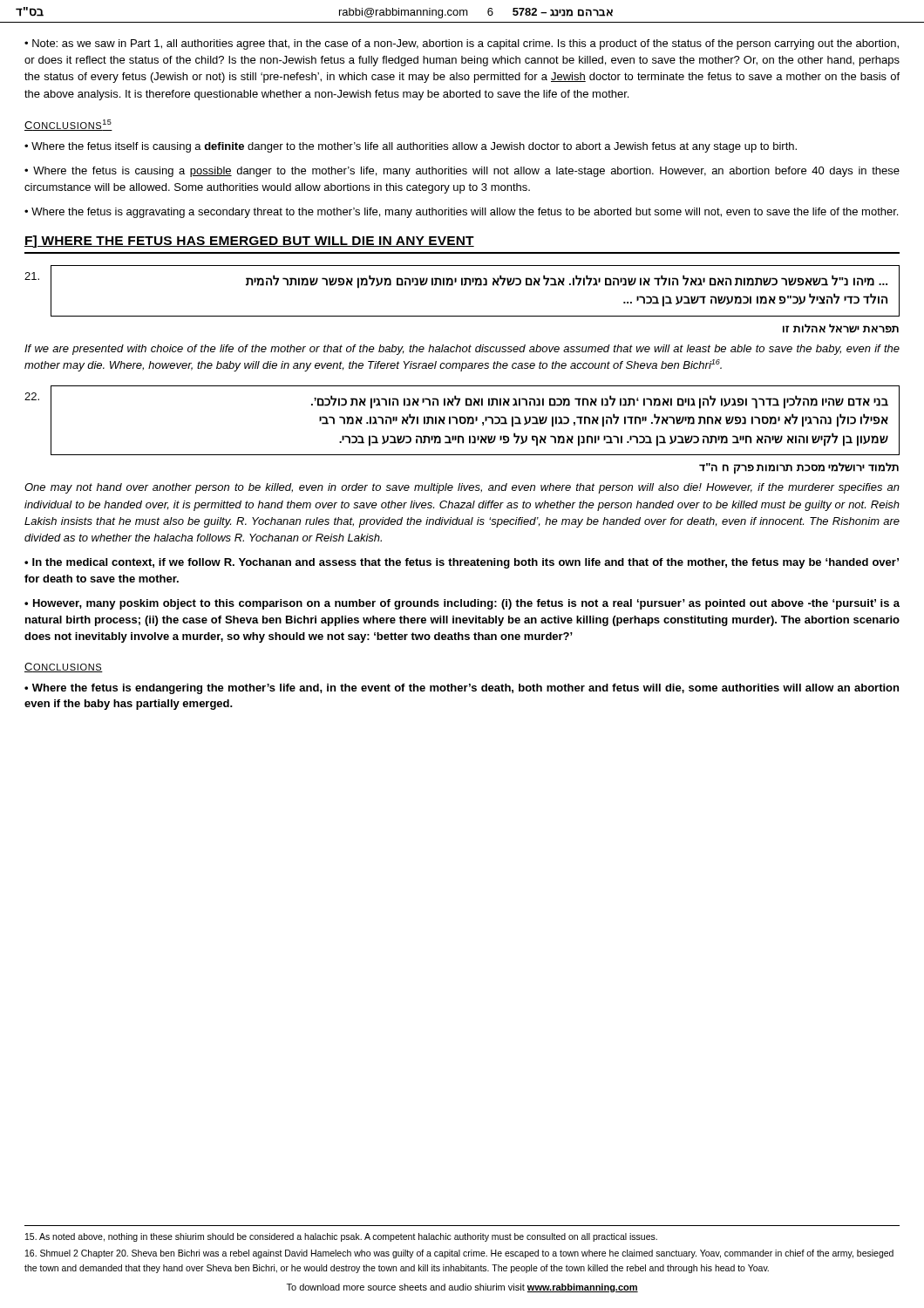The width and height of the screenshot is (924, 1308).
Task: Find the list item that says "• However, many poskim object"
Action: tap(462, 619)
